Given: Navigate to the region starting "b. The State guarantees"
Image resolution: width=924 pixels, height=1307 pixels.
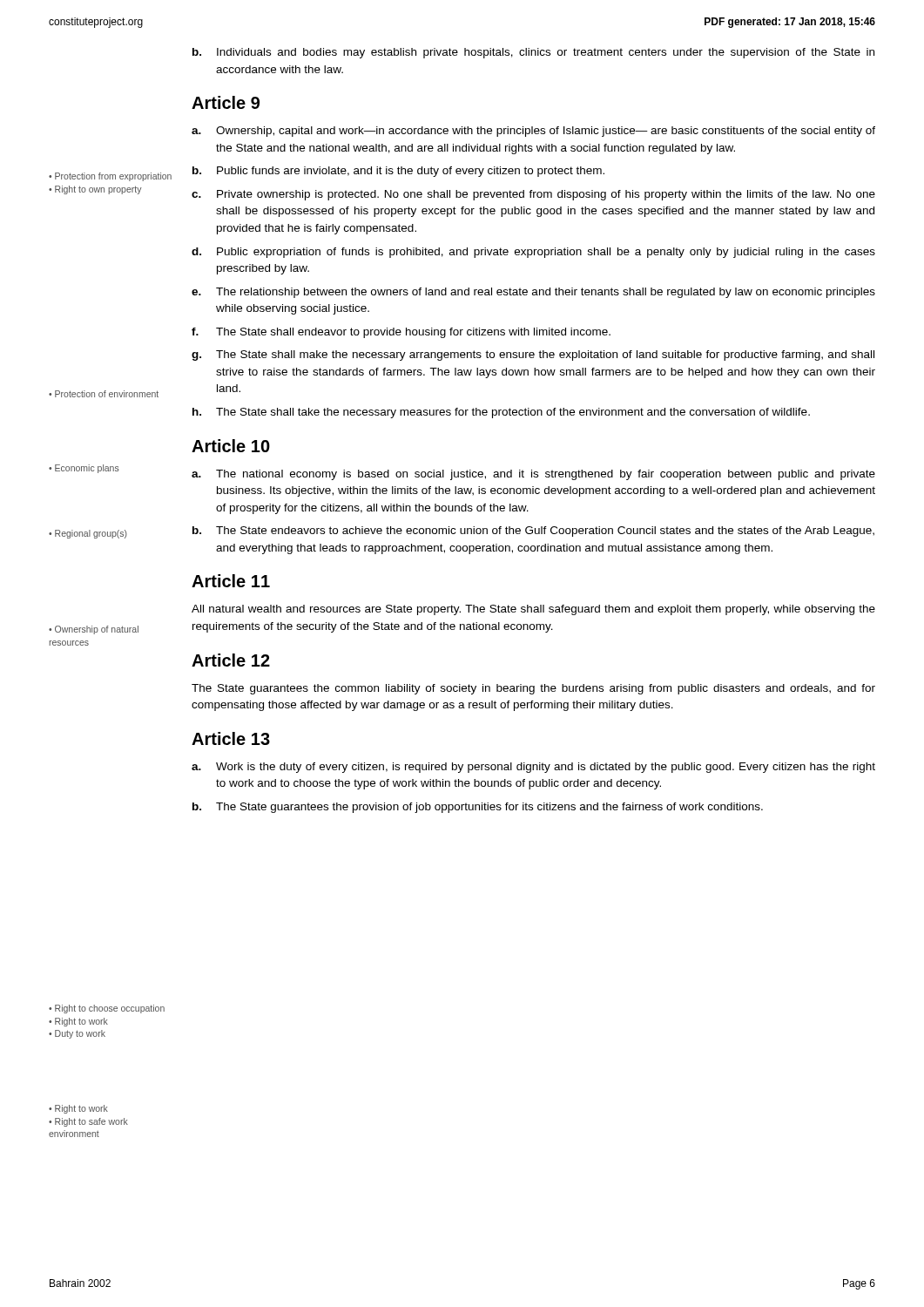Looking at the screenshot, I should pyautogui.click(x=533, y=806).
